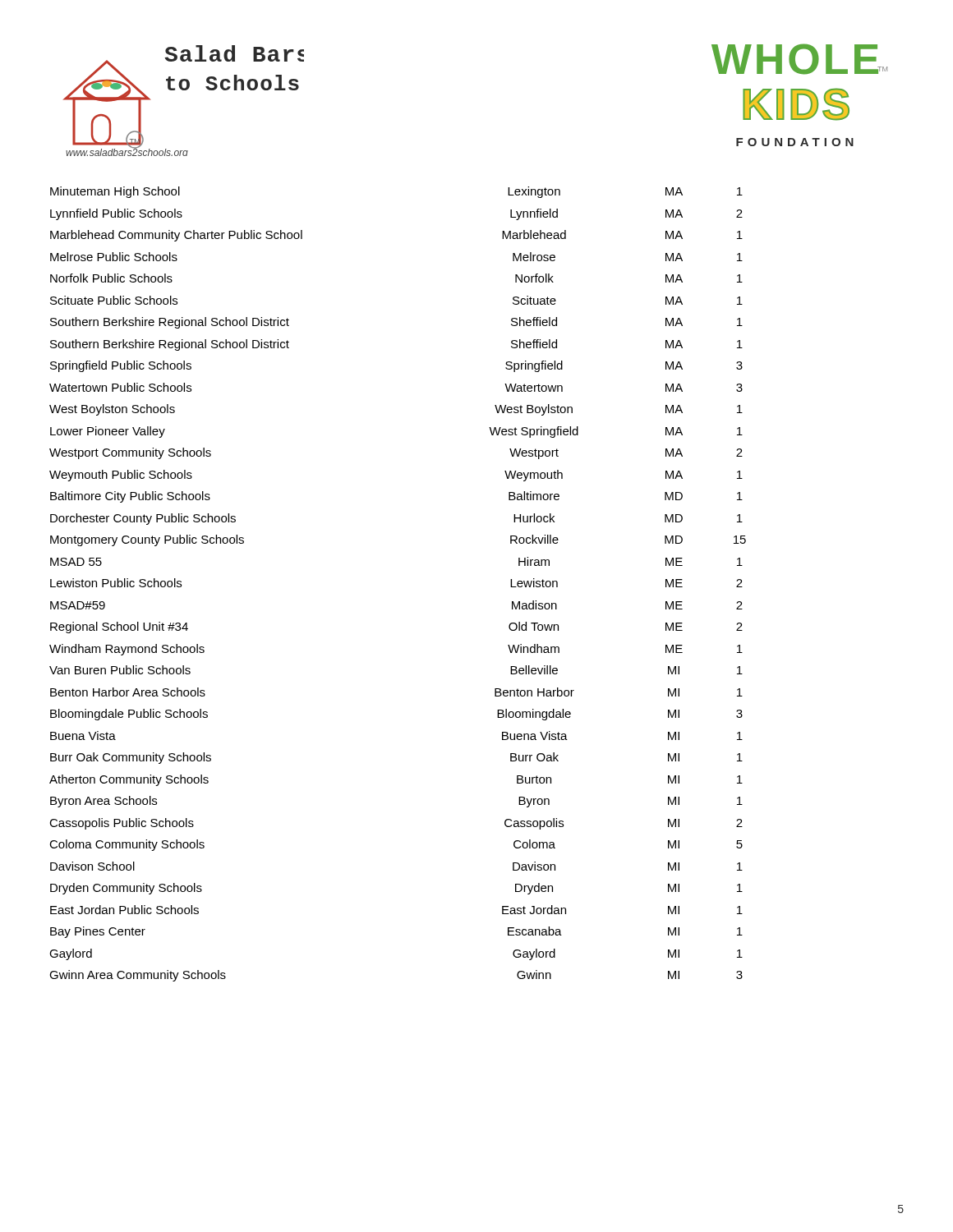Select the list item that says "Davison School Davison MI"
The image size is (953, 1232).
(89, 866)
